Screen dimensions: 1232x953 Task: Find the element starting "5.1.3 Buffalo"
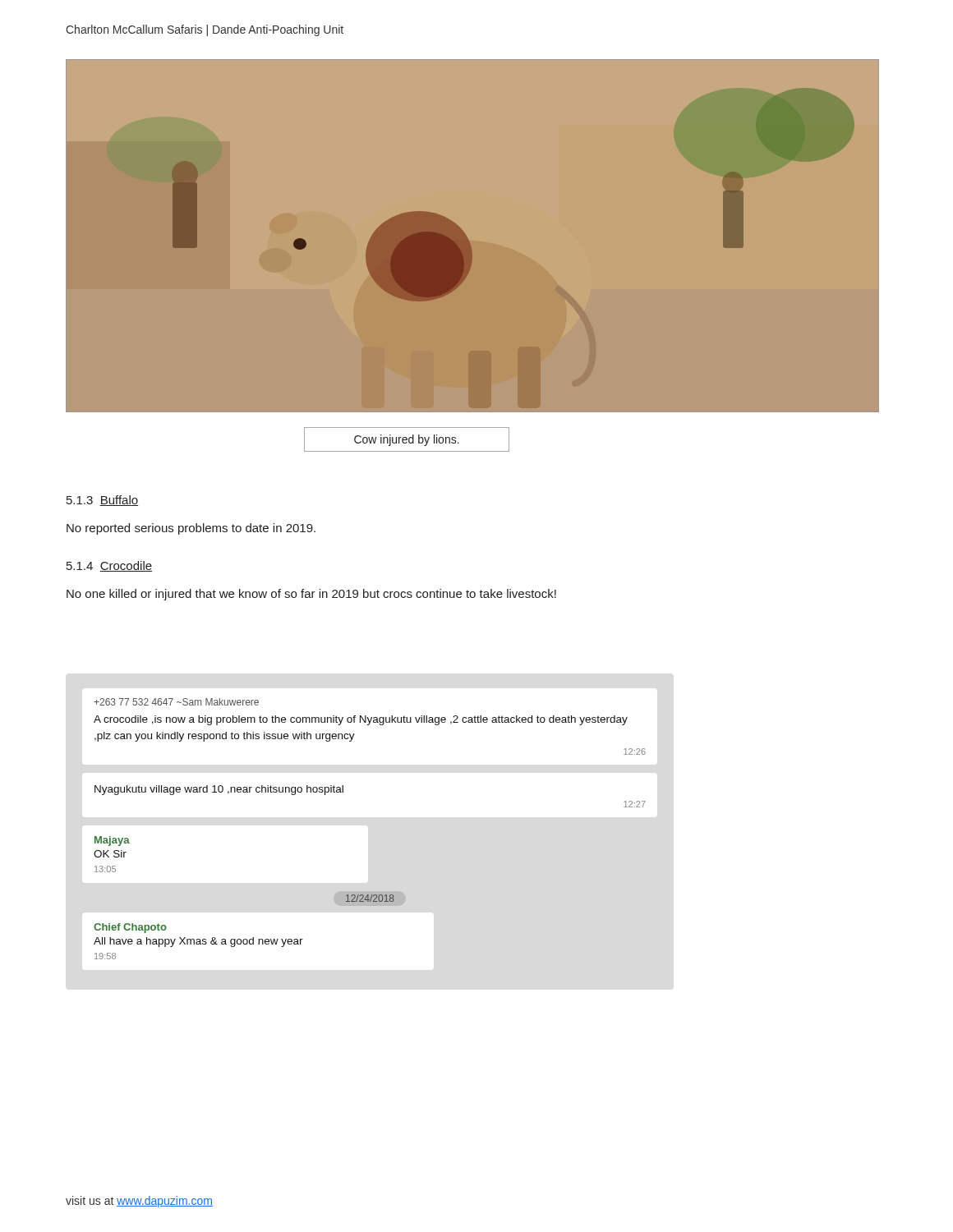pos(102,500)
